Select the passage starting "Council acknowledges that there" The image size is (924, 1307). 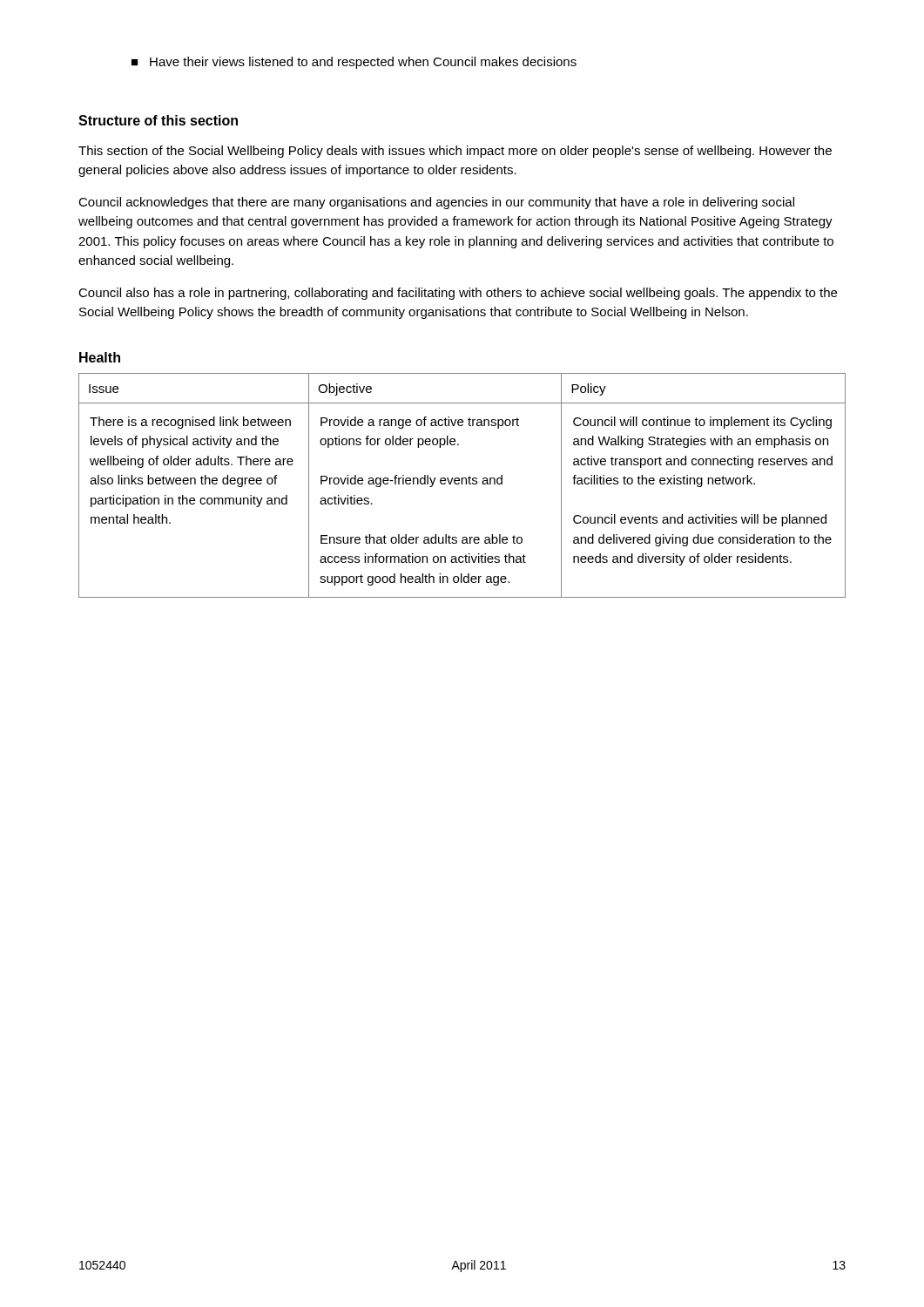[456, 231]
